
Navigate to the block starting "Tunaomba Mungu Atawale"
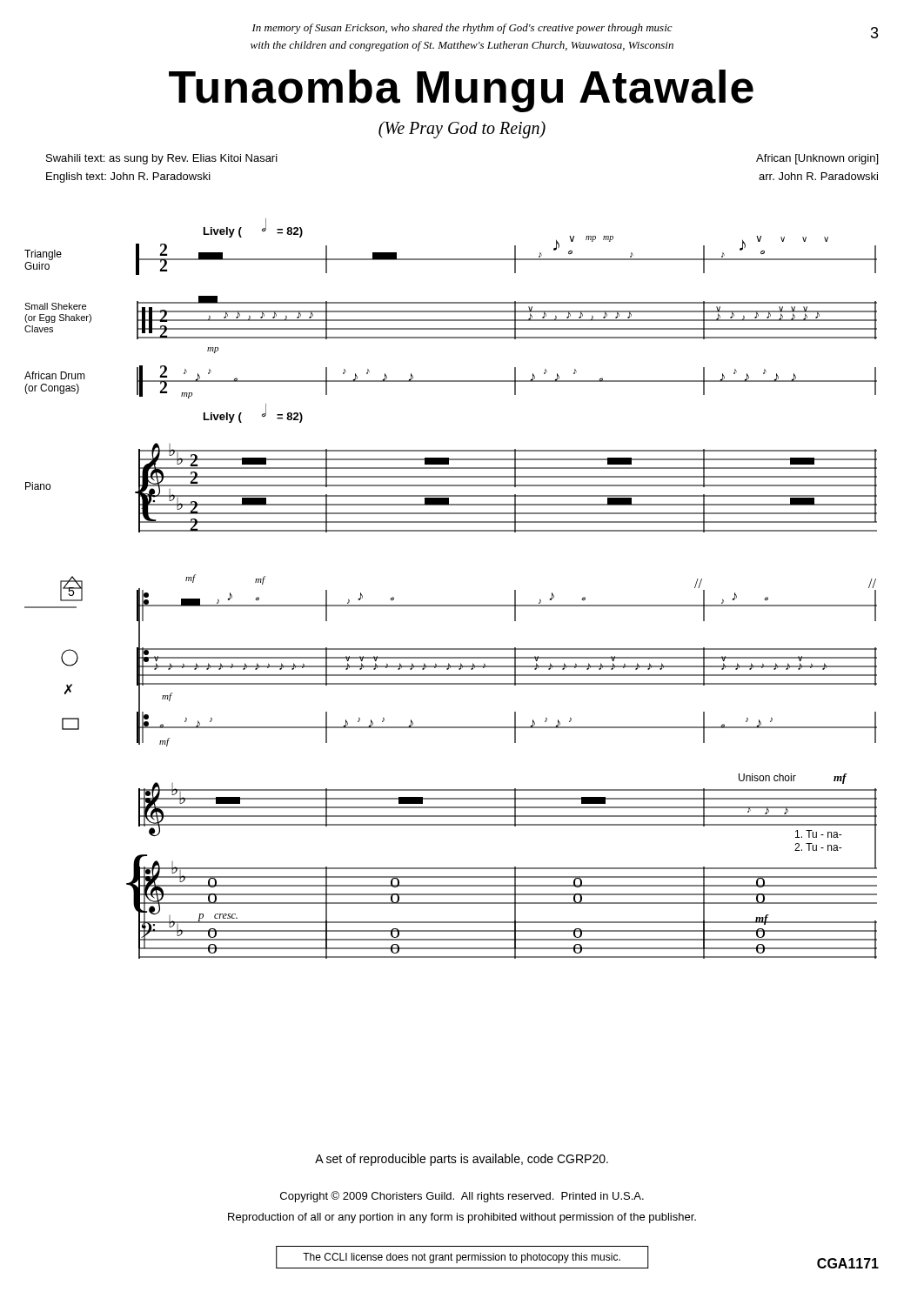point(462,87)
